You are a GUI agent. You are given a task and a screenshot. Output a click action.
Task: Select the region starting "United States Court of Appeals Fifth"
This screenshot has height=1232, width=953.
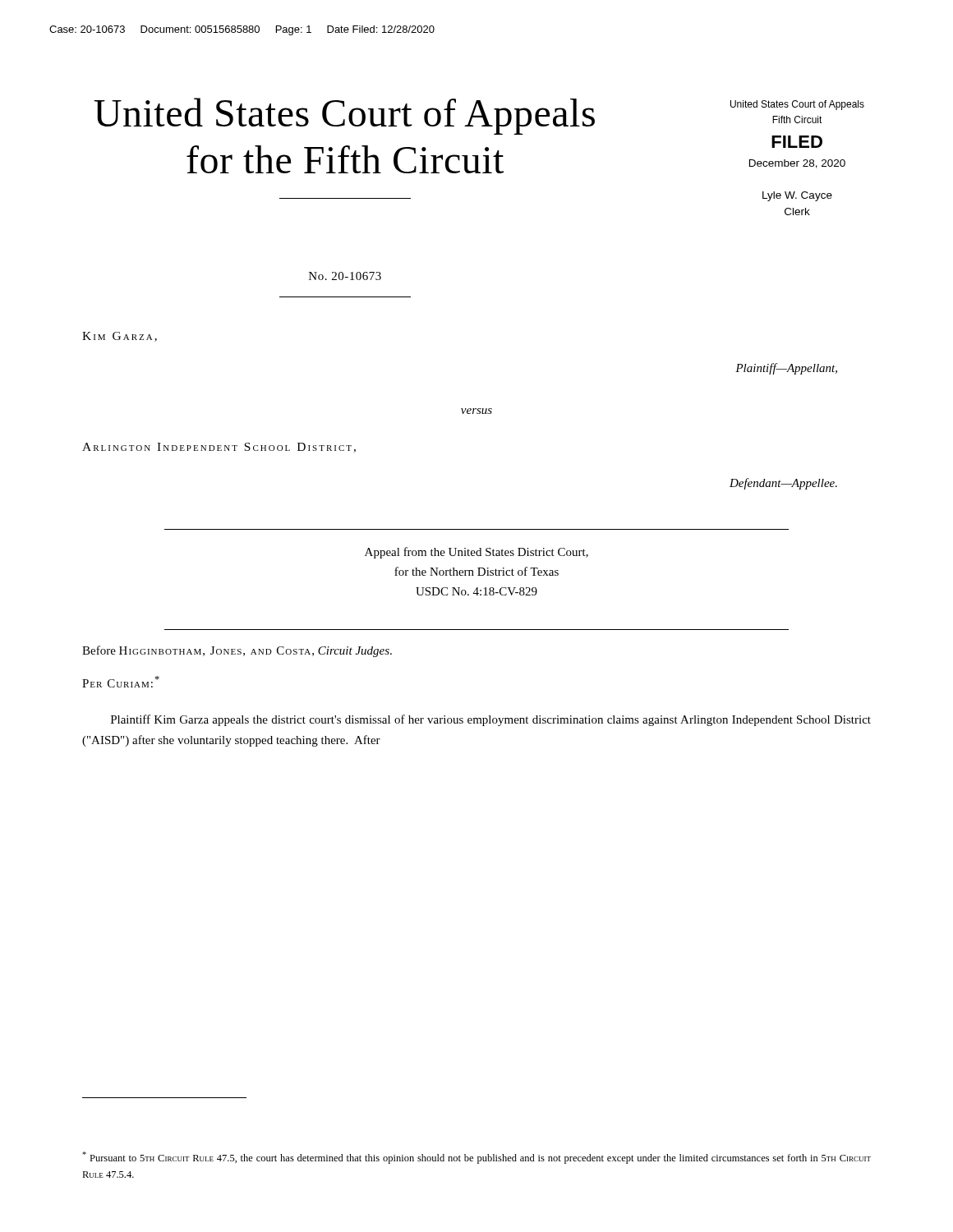point(797,158)
